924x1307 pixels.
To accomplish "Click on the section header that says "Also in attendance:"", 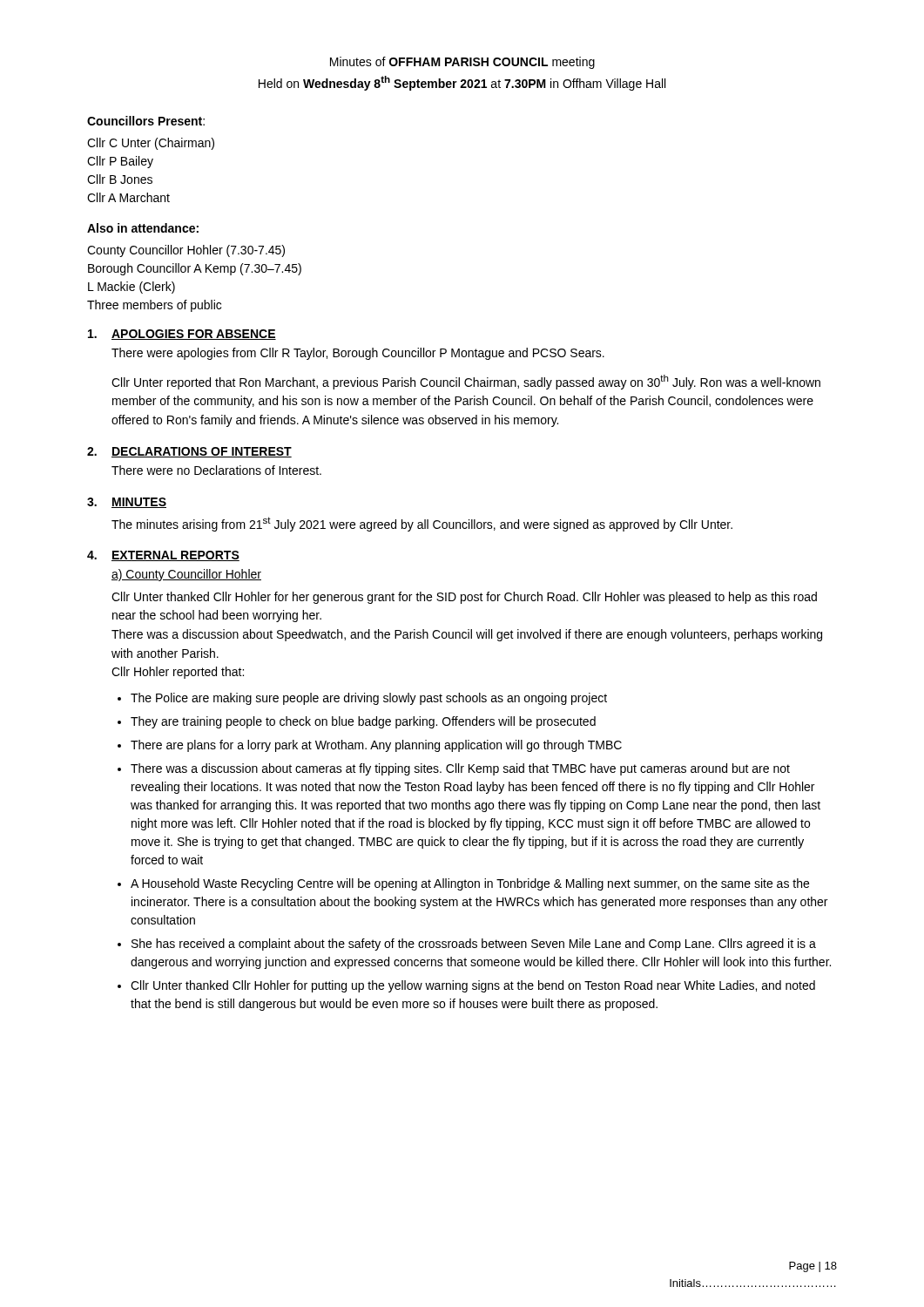I will [143, 228].
